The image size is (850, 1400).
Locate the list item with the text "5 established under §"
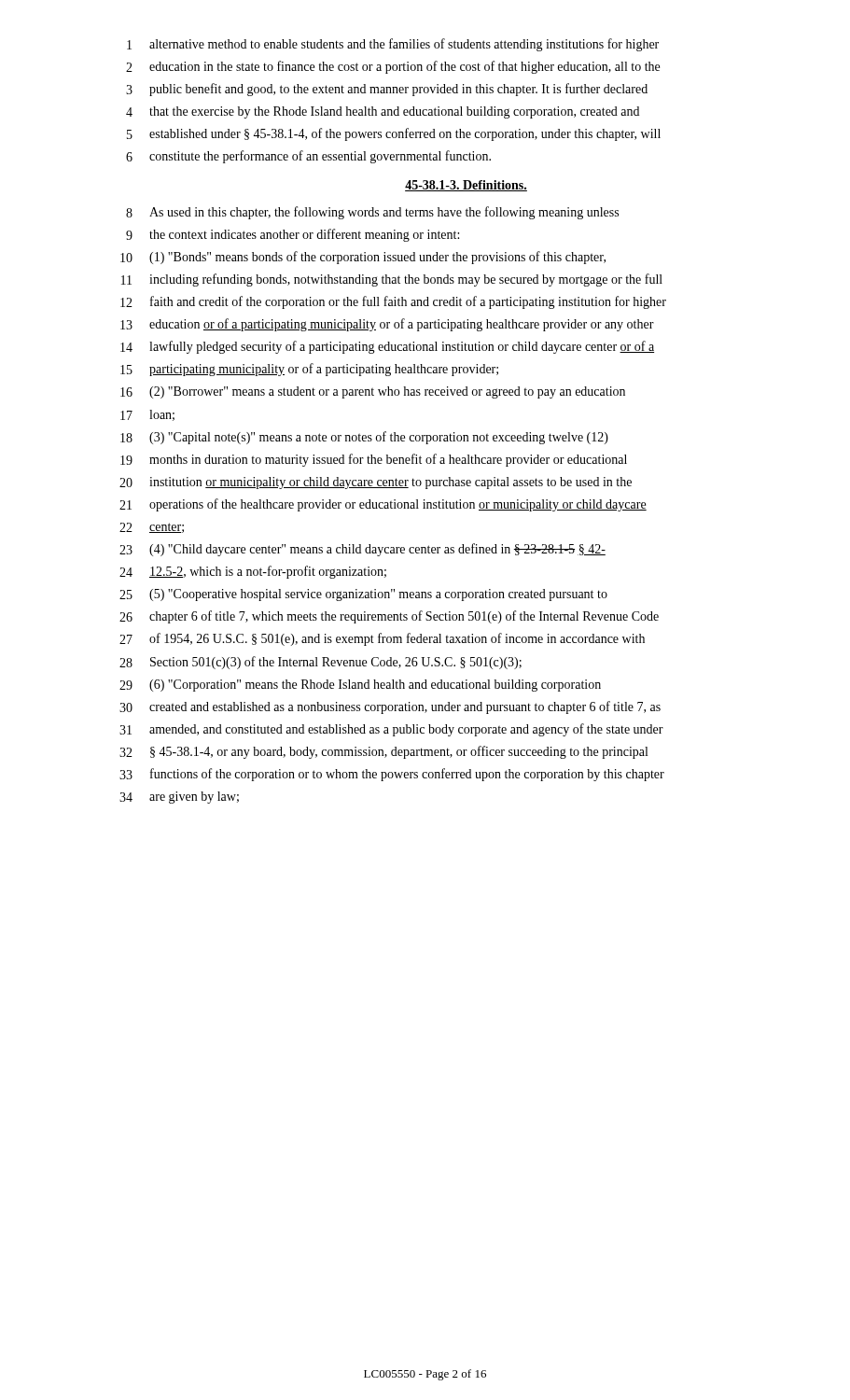pos(444,135)
